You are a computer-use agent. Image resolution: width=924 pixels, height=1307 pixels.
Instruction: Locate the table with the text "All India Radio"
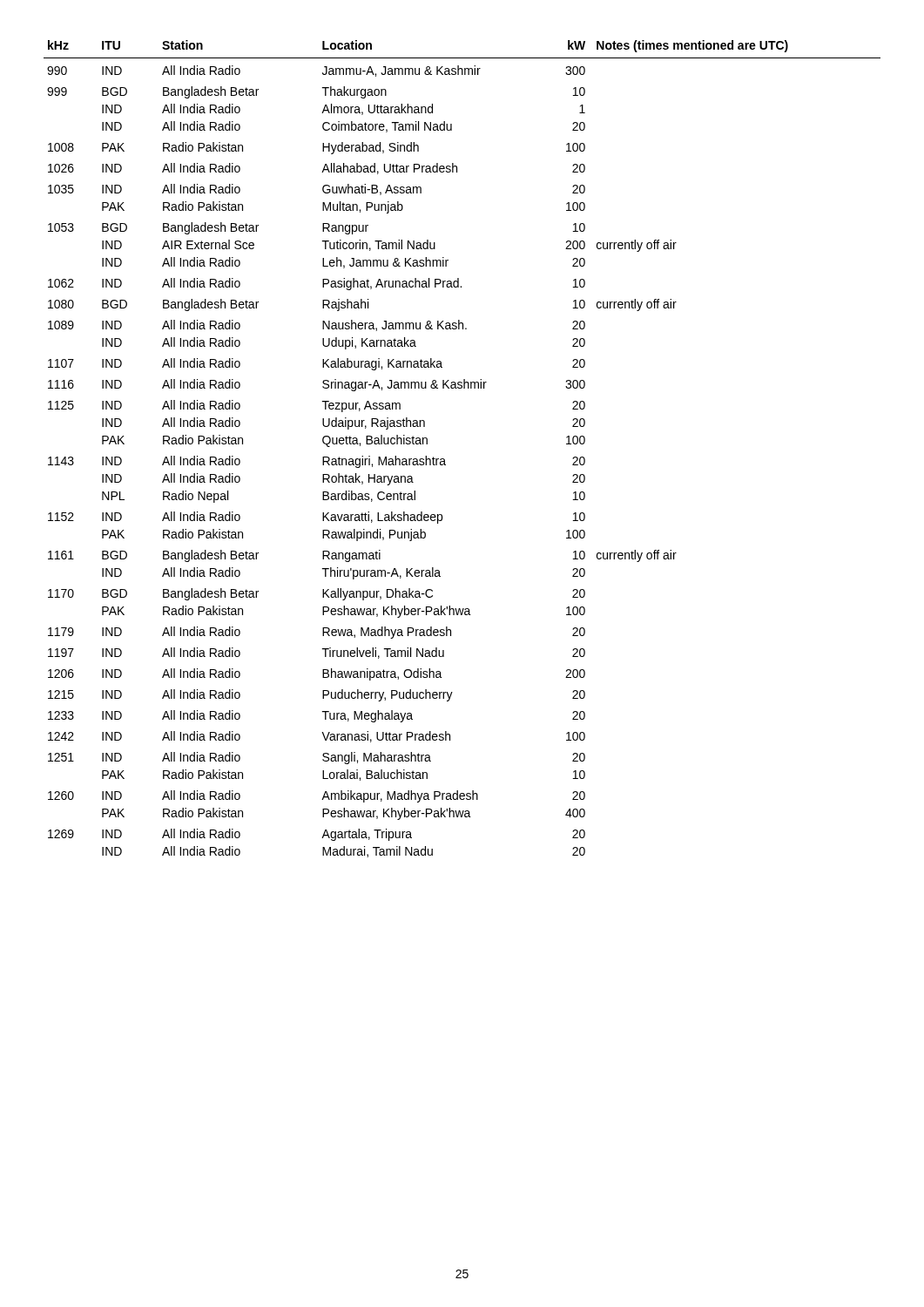click(x=462, y=447)
